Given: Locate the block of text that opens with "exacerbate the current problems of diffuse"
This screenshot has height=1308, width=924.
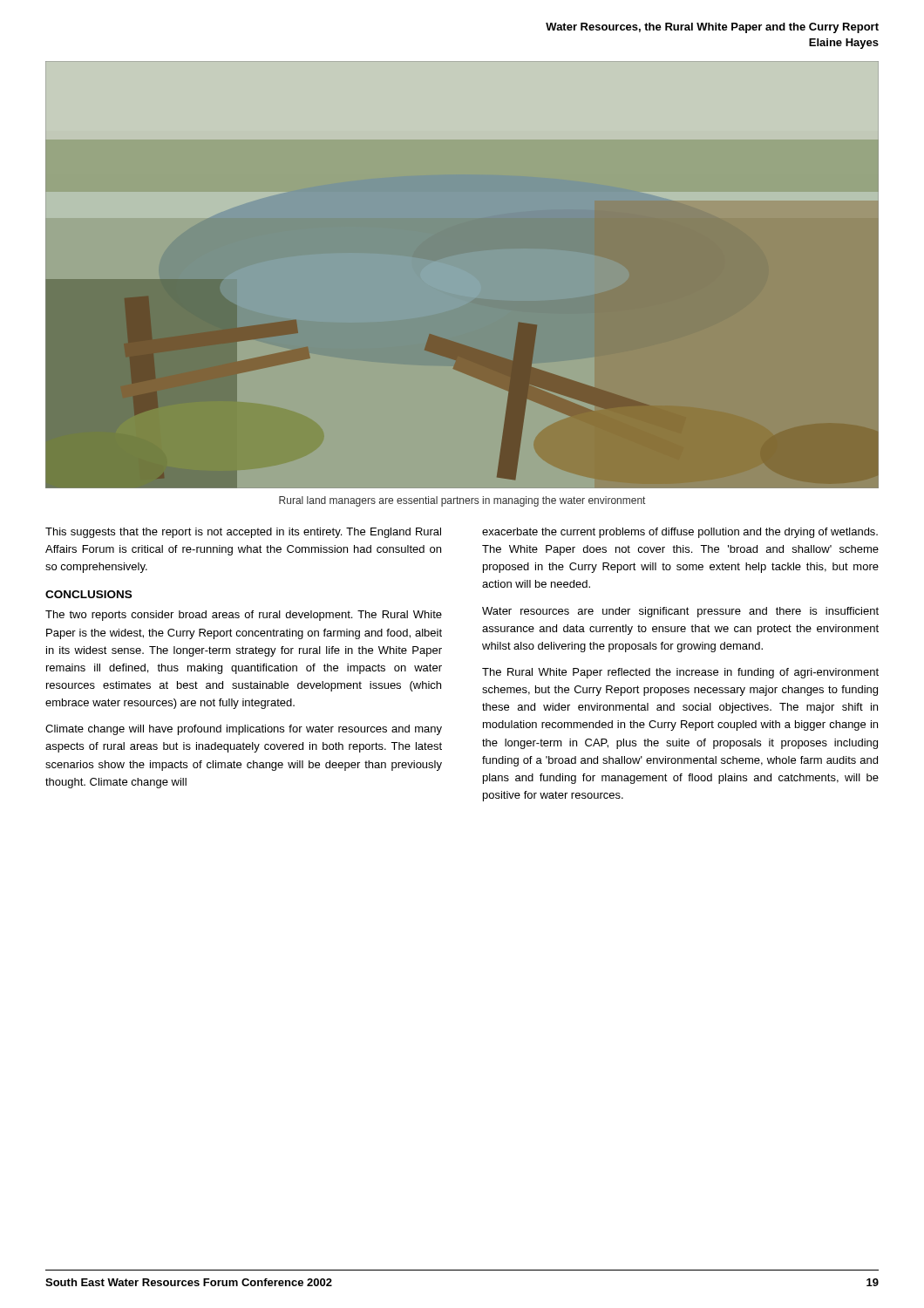Looking at the screenshot, I should coord(680,558).
